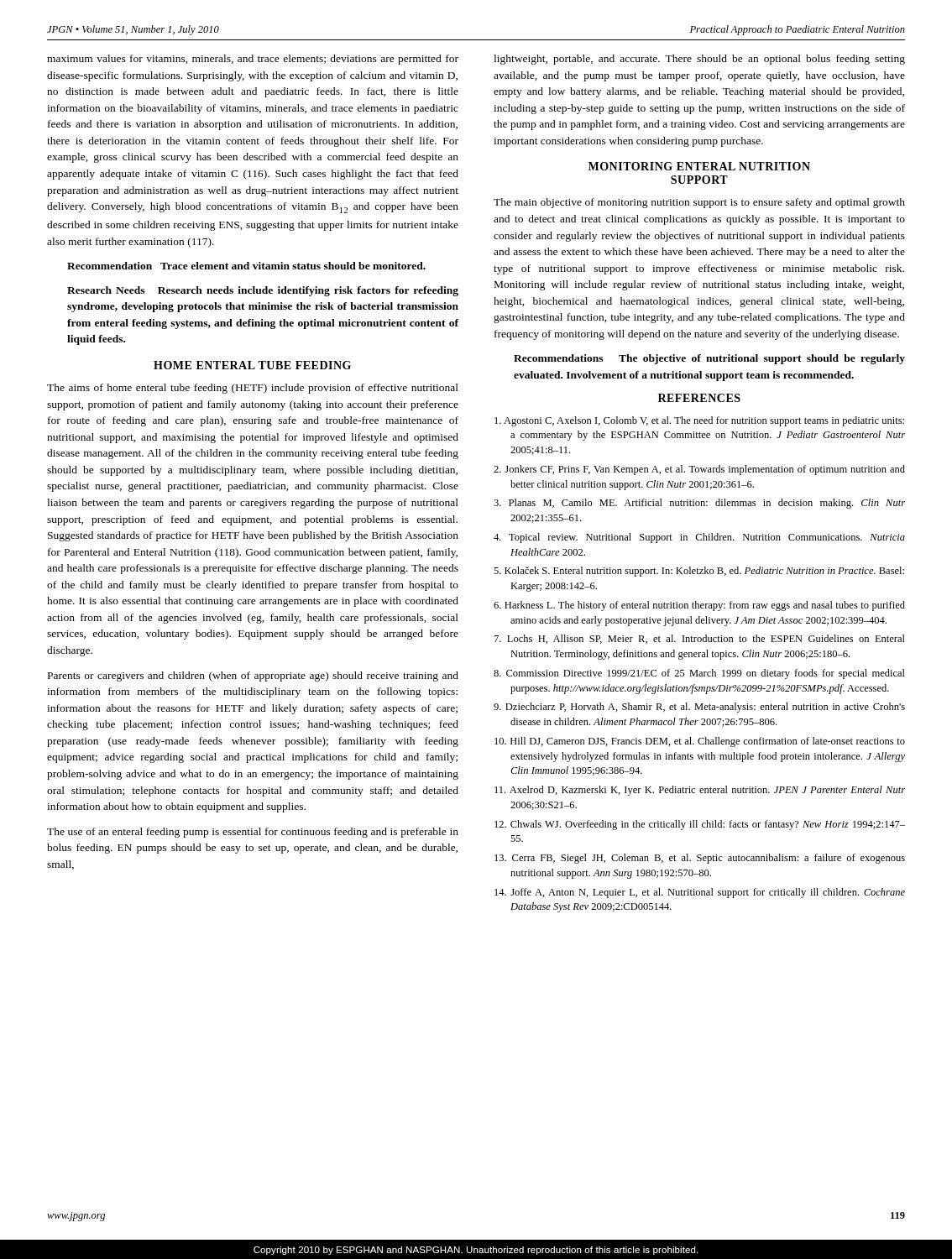The height and width of the screenshot is (1259, 952).
Task: Locate the text block with the text "The main objective of monitoring nutrition support is"
Action: (699, 268)
